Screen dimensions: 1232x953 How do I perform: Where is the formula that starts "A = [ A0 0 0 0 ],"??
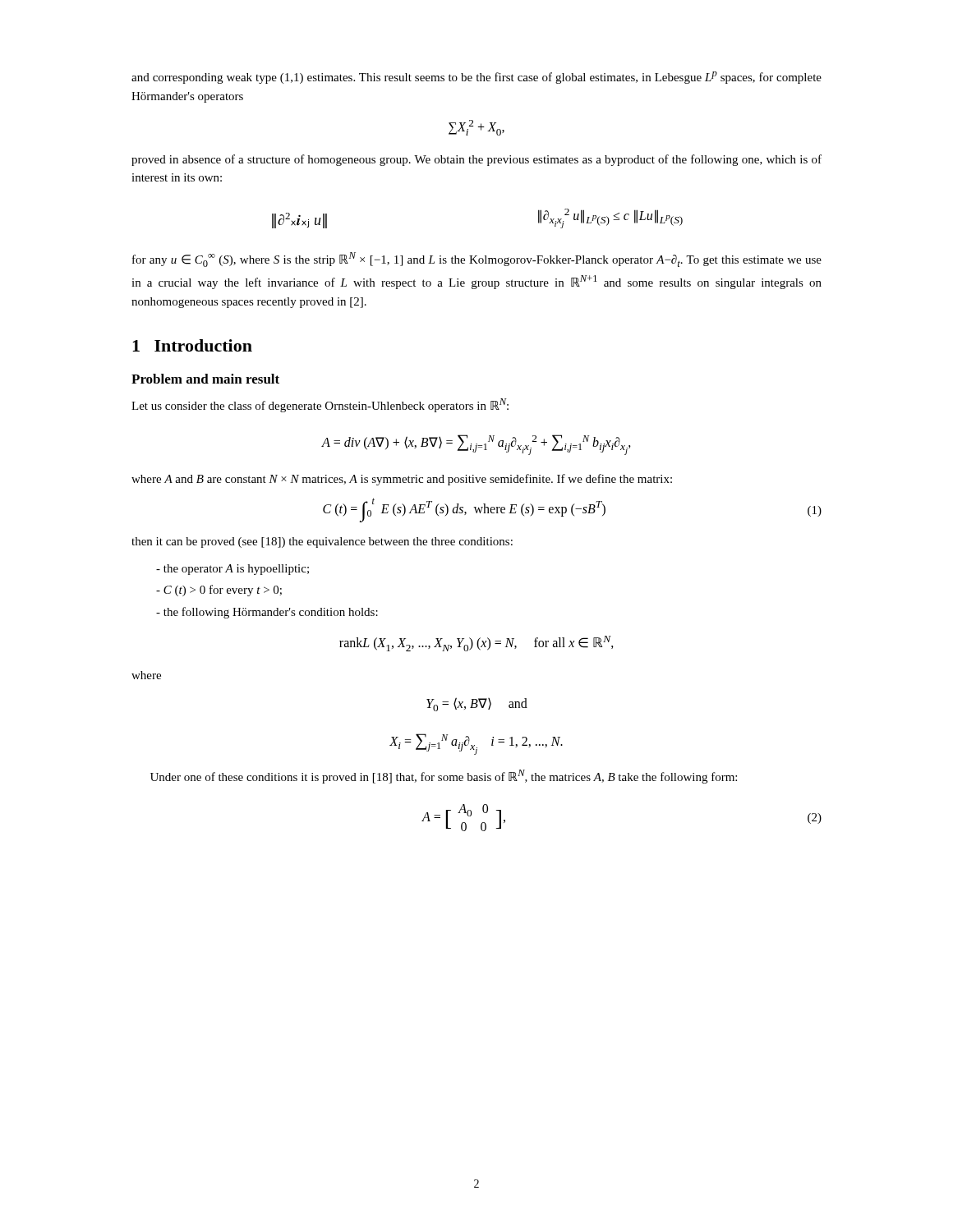[x=476, y=818]
